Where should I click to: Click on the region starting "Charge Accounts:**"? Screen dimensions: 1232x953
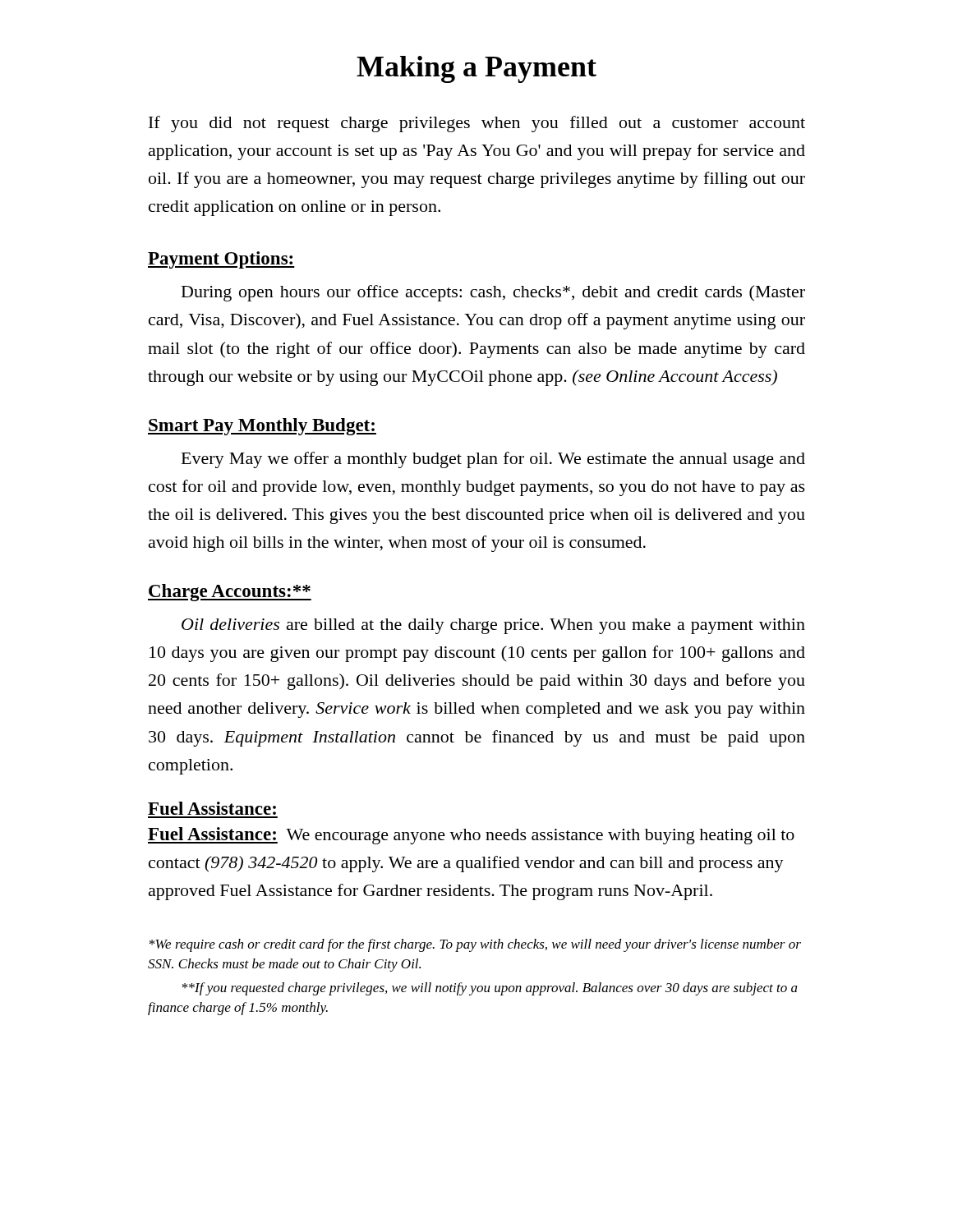point(230,591)
